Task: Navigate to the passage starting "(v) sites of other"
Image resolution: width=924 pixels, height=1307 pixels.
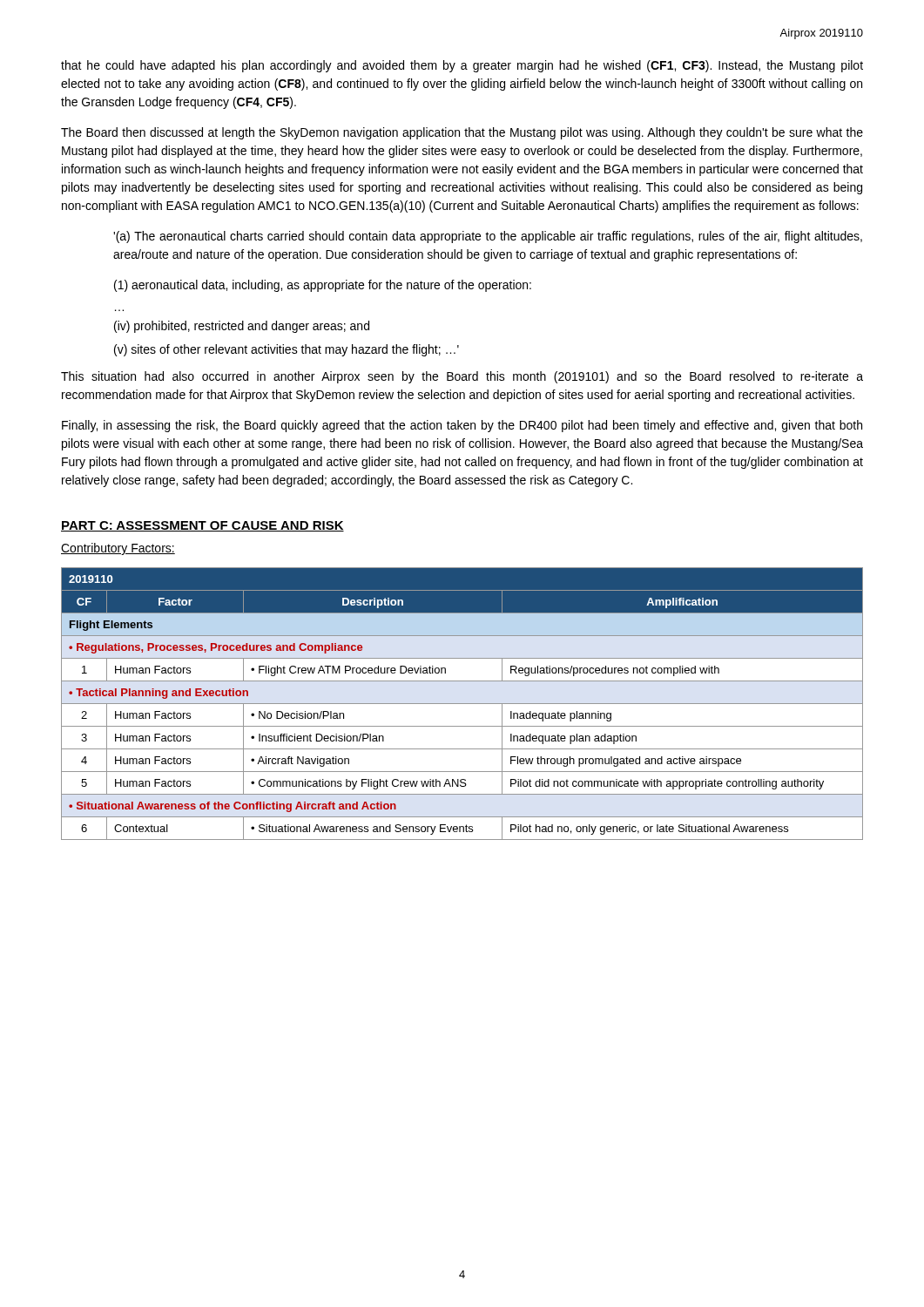Action: 287,350
